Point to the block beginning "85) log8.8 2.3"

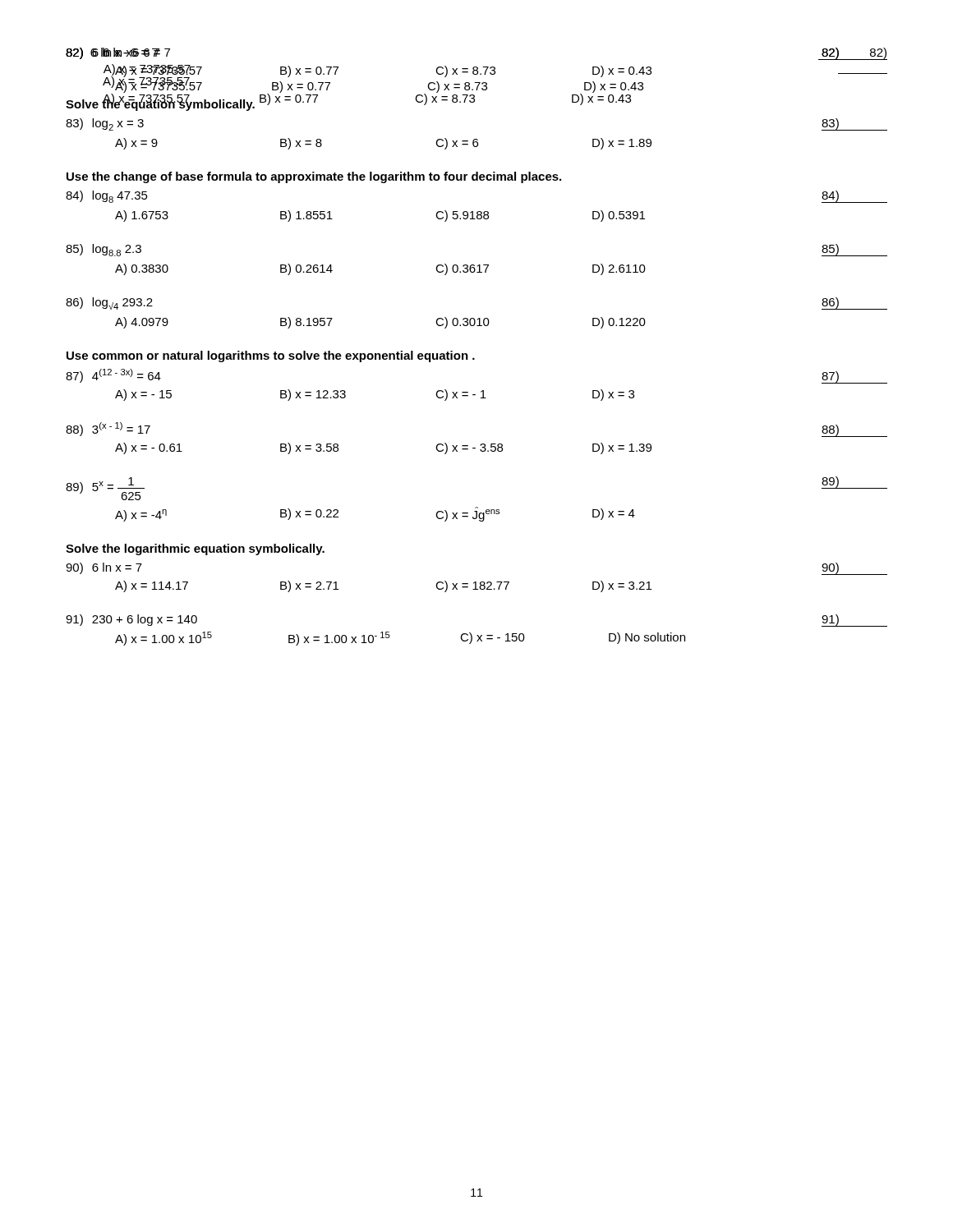(476, 258)
